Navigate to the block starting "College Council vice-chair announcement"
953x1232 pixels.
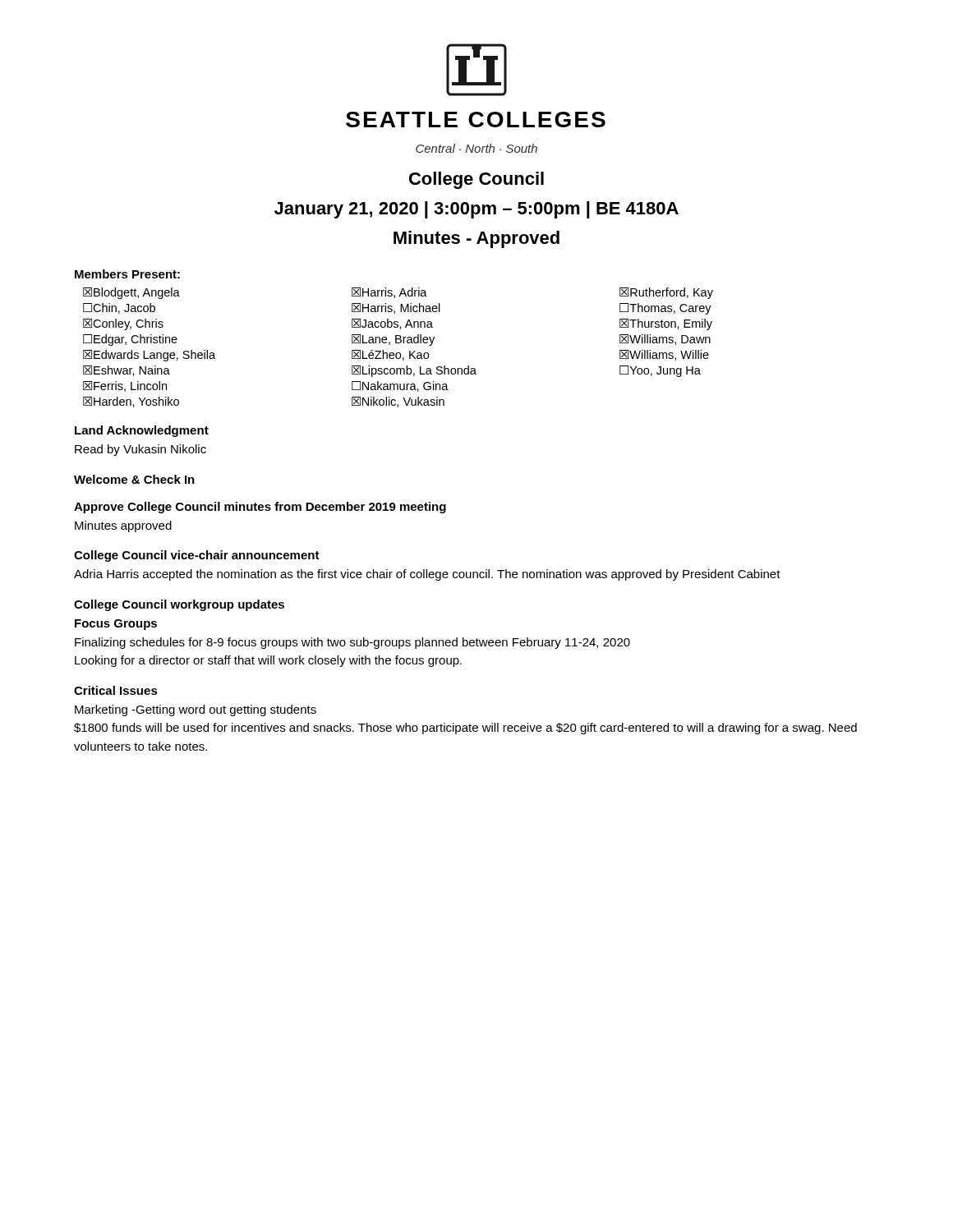(x=197, y=556)
